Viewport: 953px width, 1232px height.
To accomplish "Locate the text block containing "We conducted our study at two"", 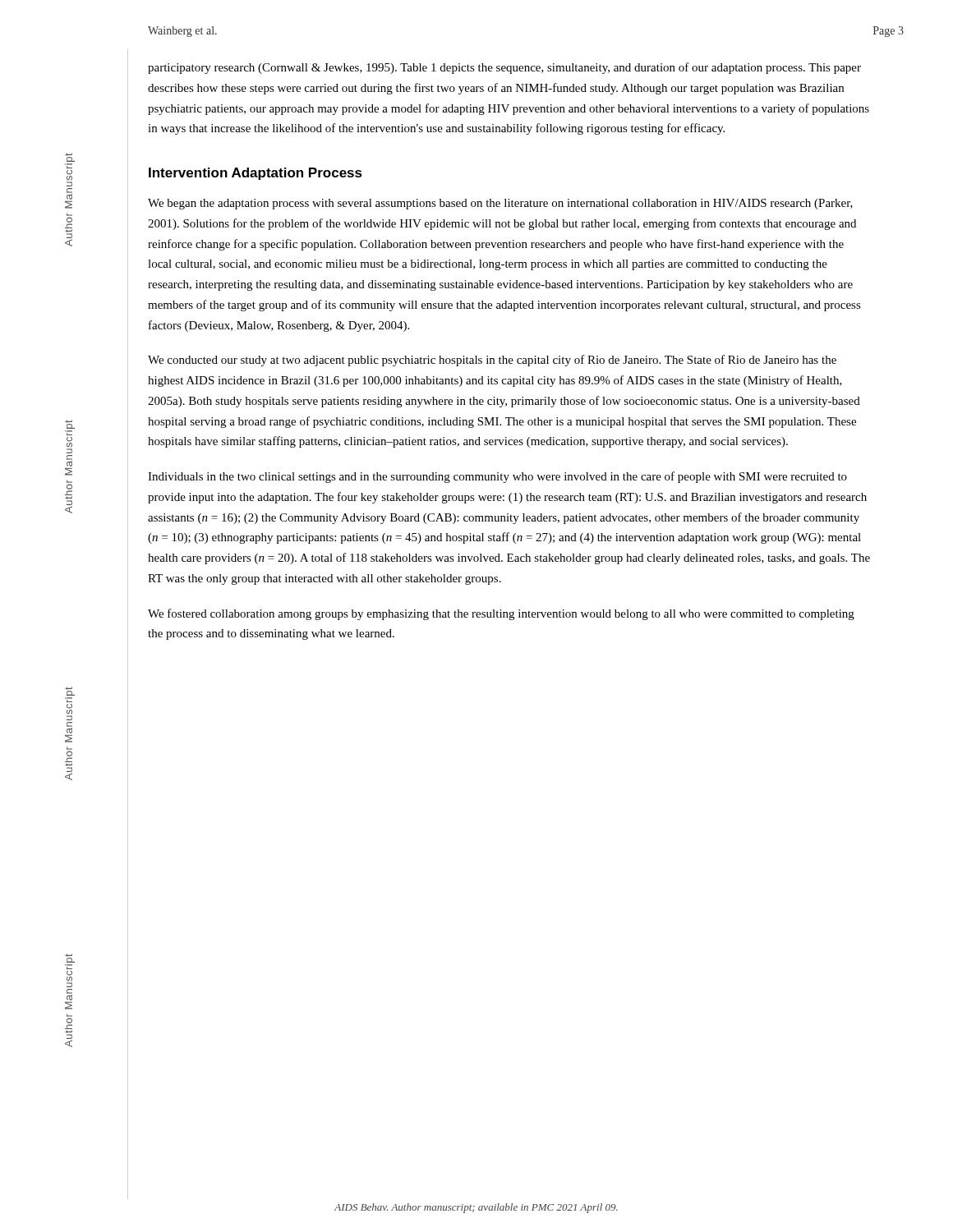I will click(x=504, y=401).
